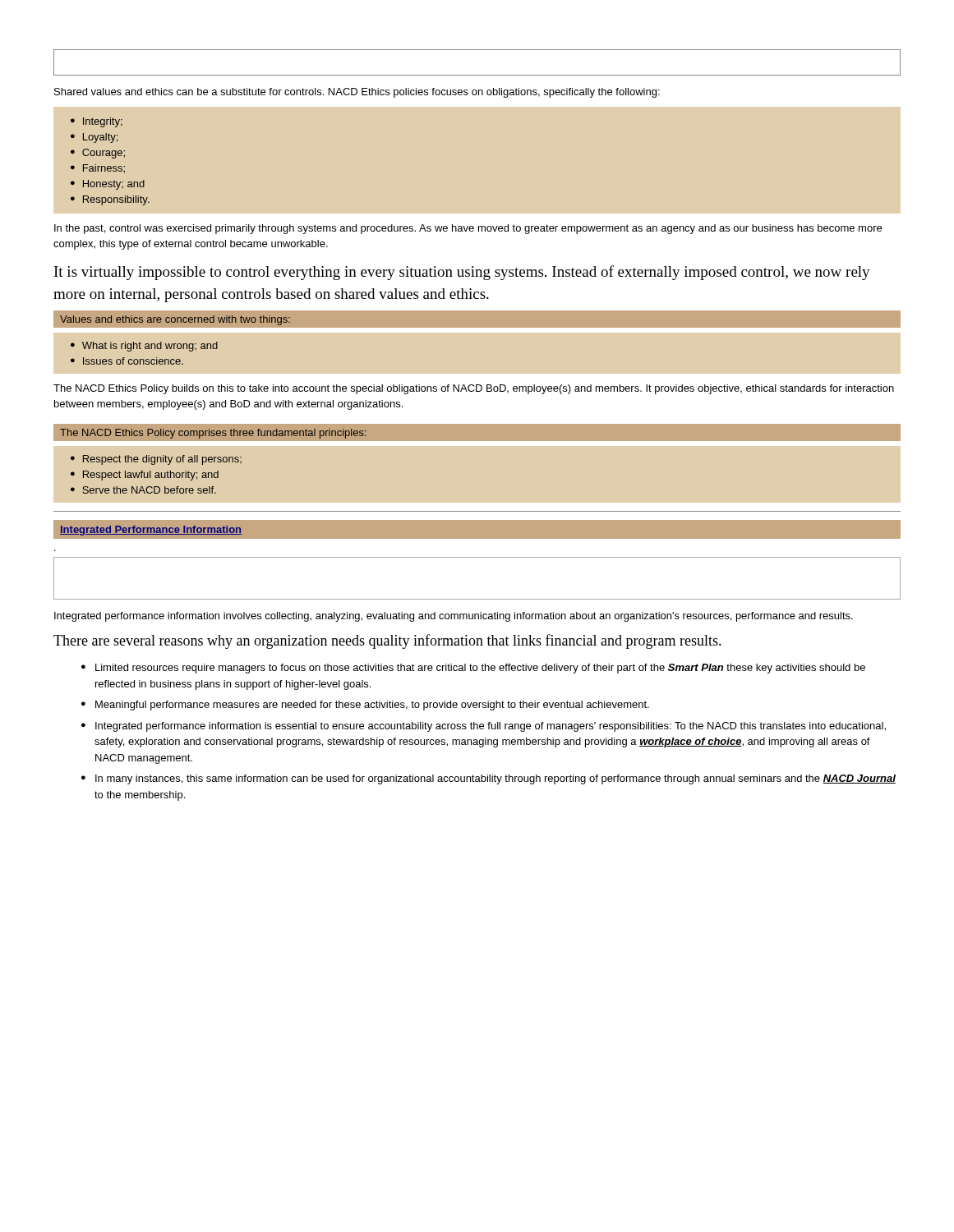Click on the passage starting "● Respect the"
This screenshot has height=1232, width=954.
(156, 458)
